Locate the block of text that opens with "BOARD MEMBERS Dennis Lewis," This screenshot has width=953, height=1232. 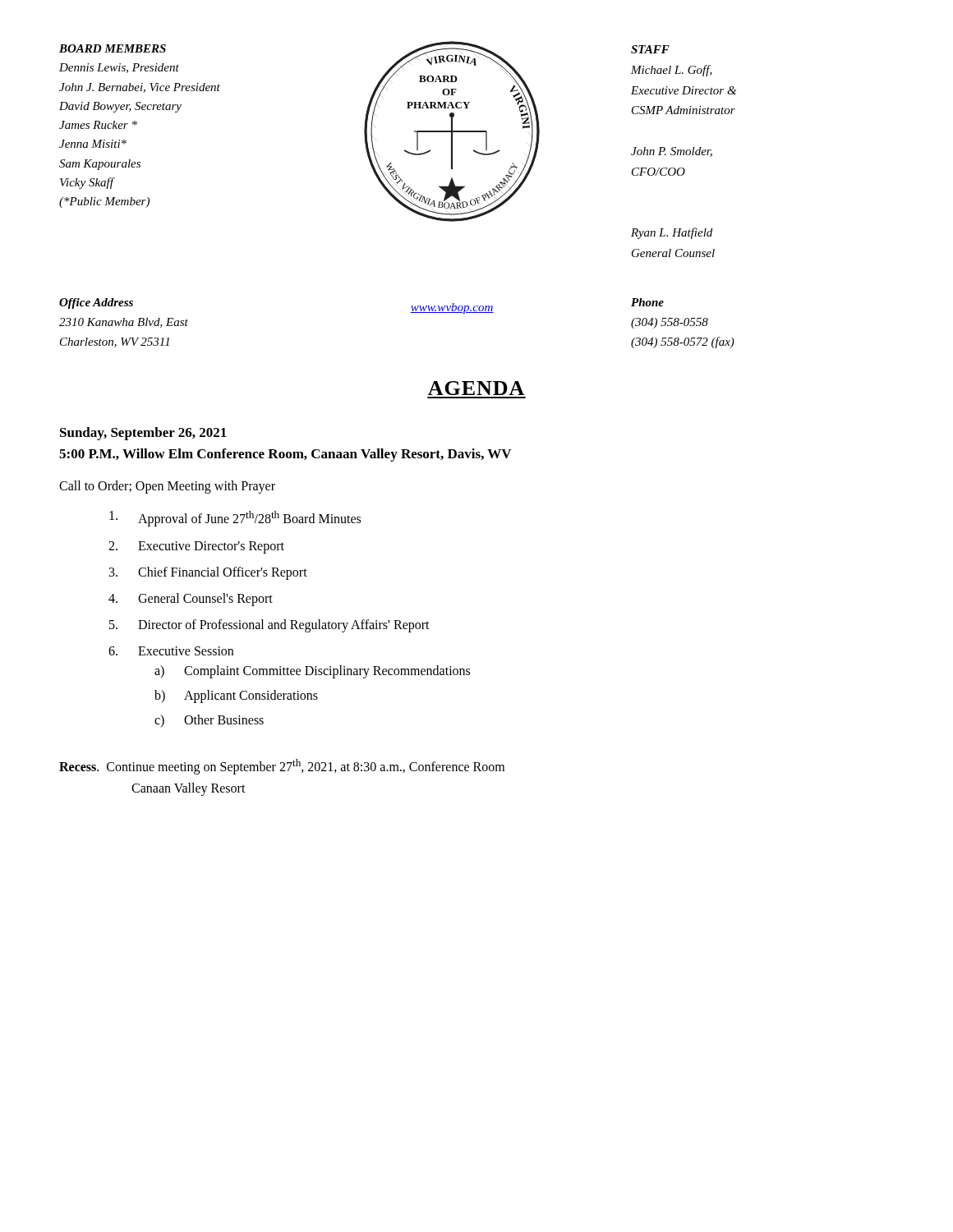[140, 125]
